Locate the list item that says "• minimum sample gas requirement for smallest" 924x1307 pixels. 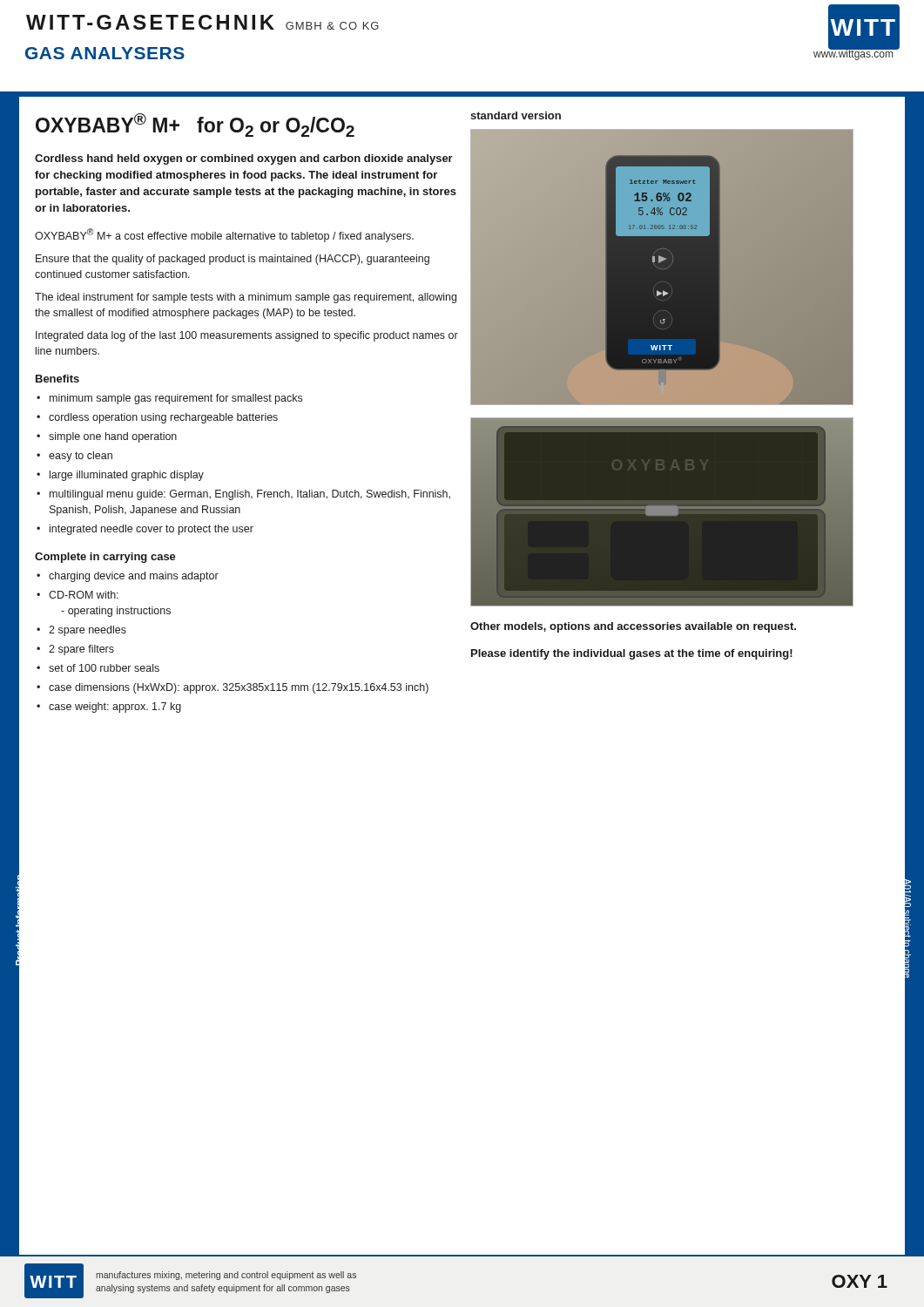(170, 398)
